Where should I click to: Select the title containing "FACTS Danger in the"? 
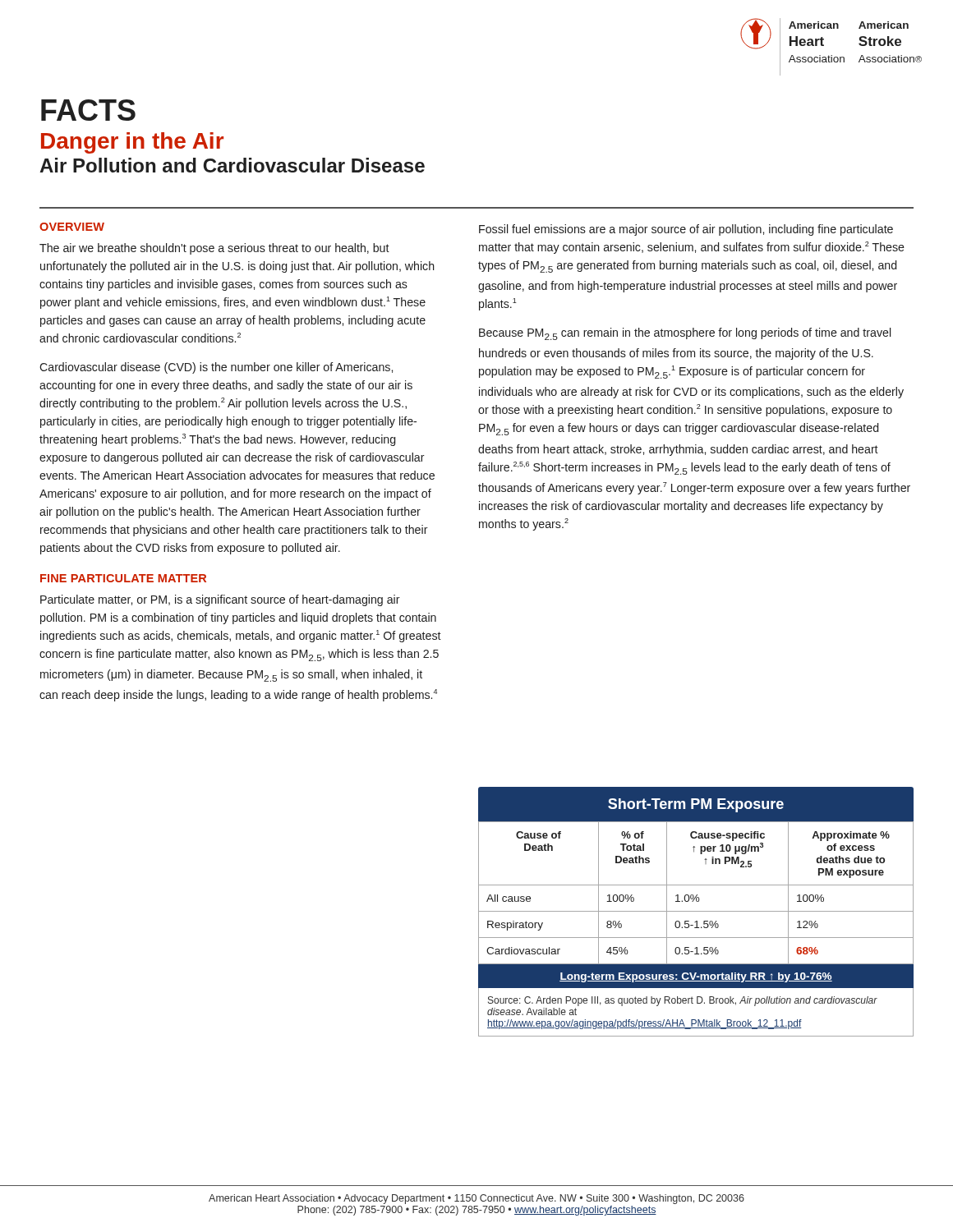(x=232, y=136)
